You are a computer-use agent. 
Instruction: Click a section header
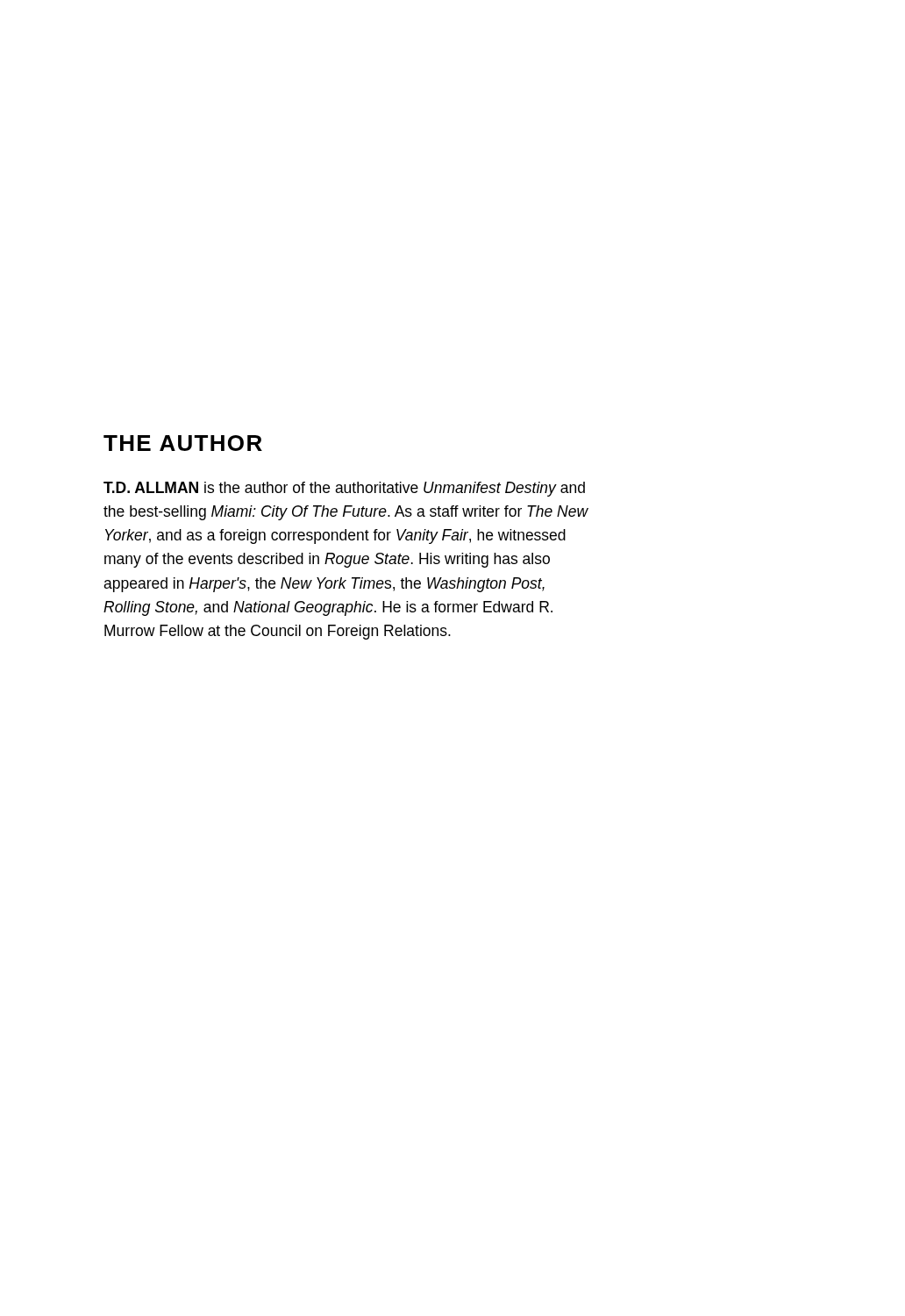pyautogui.click(x=183, y=443)
